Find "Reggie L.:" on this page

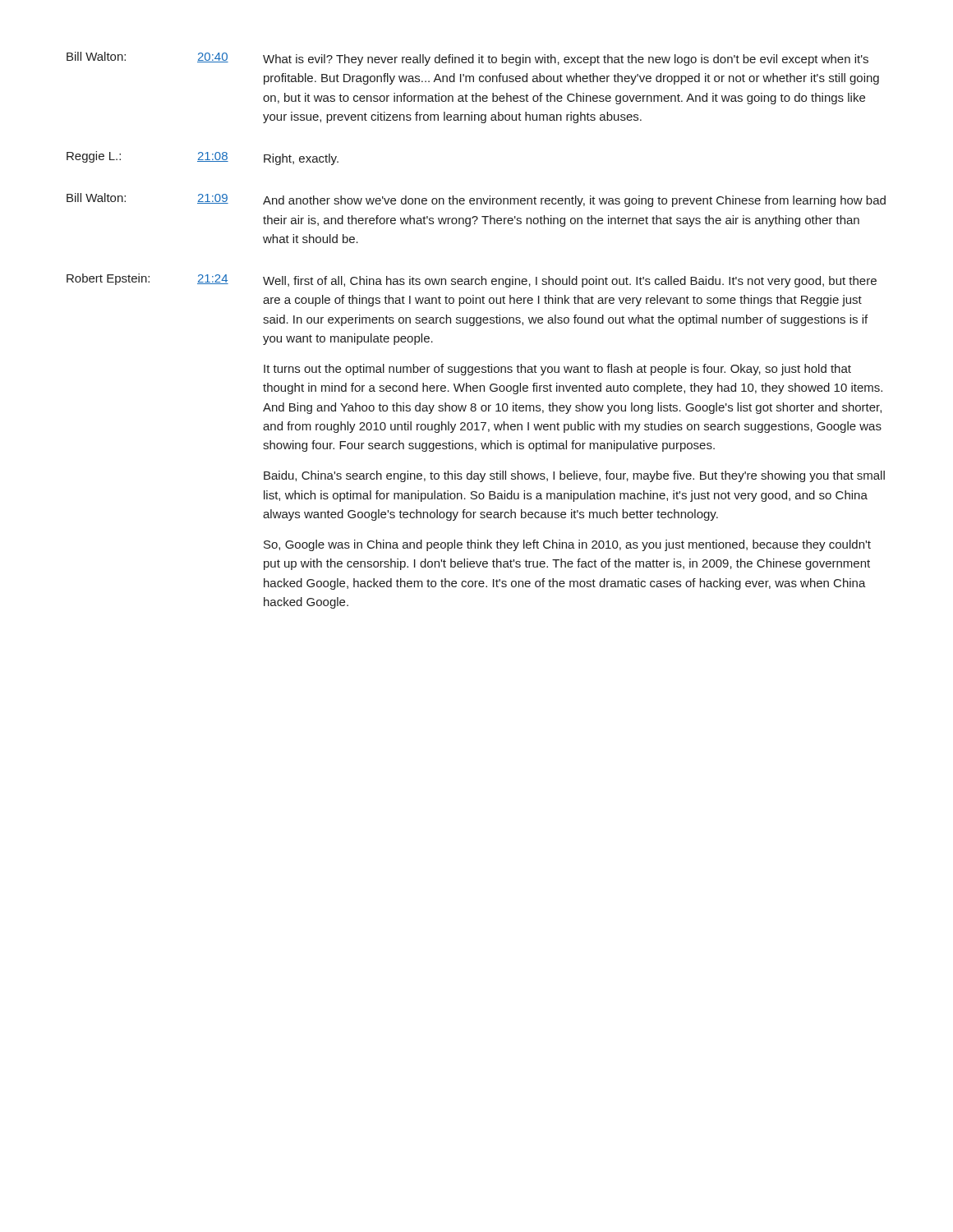point(94,156)
